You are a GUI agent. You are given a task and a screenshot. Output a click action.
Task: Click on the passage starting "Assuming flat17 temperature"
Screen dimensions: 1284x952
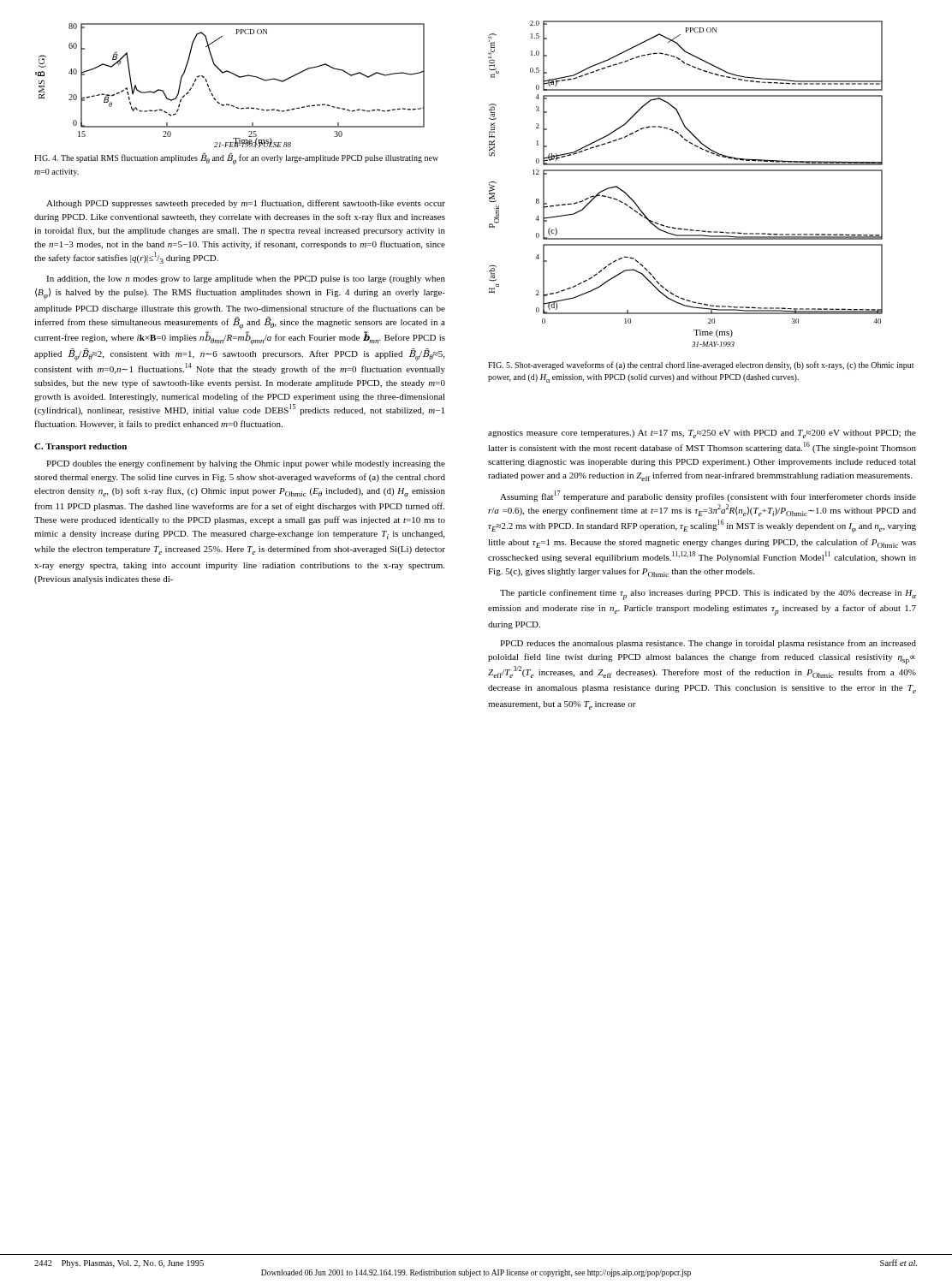click(x=702, y=535)
